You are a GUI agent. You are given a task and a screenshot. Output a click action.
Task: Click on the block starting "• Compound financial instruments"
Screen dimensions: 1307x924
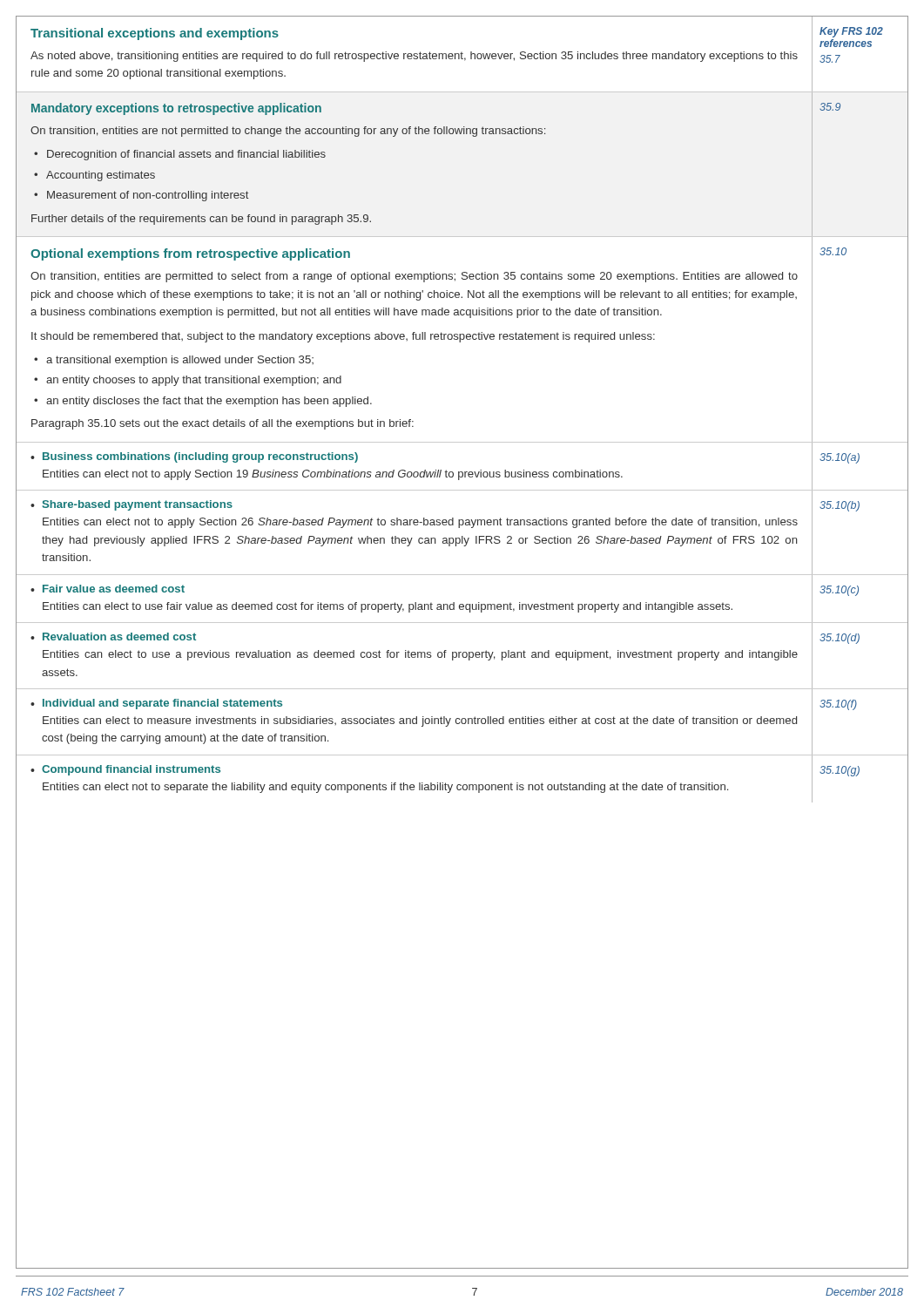pyautogui.click(x=414, y=779)
